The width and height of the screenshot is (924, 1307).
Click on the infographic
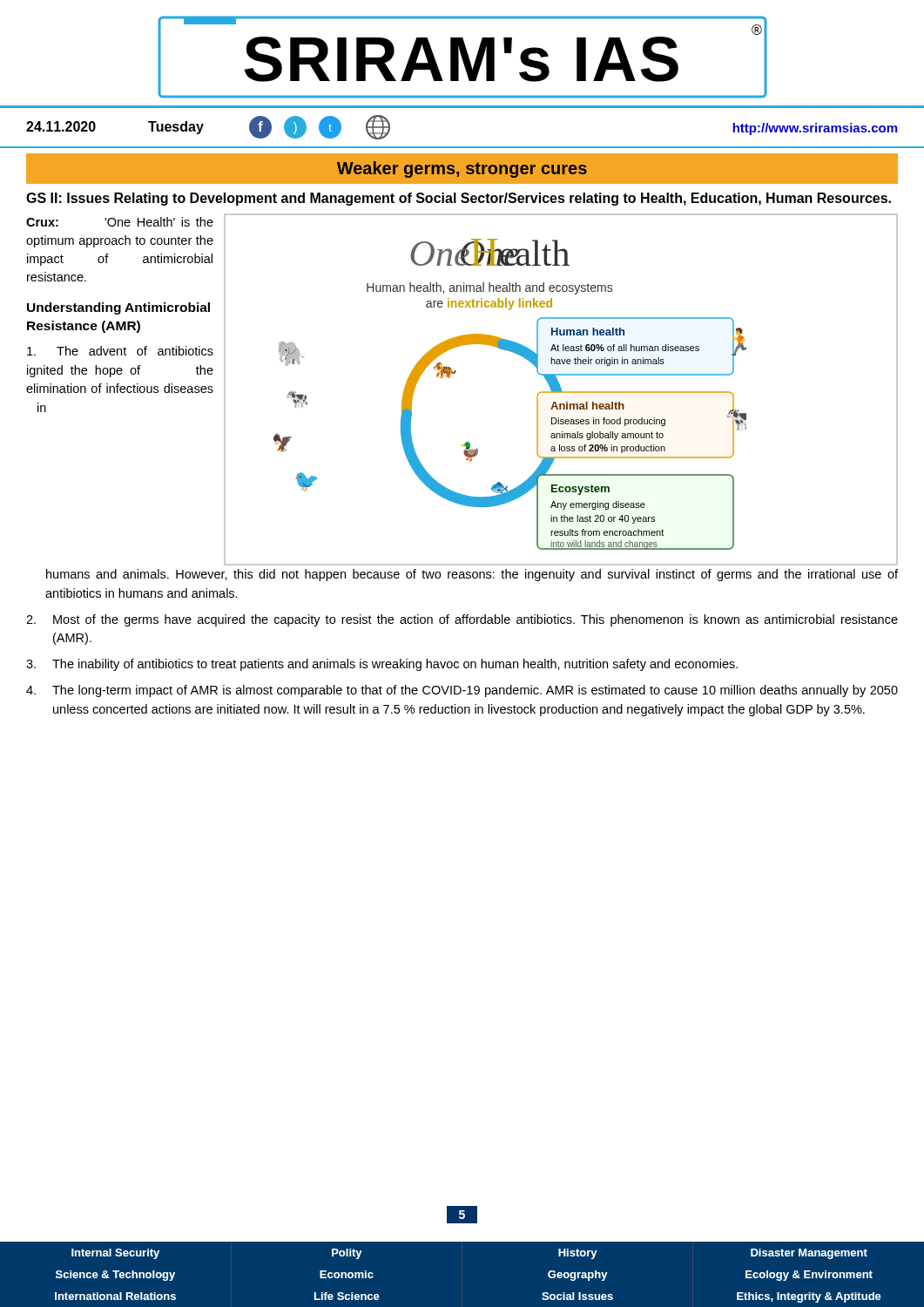[561, 389]
